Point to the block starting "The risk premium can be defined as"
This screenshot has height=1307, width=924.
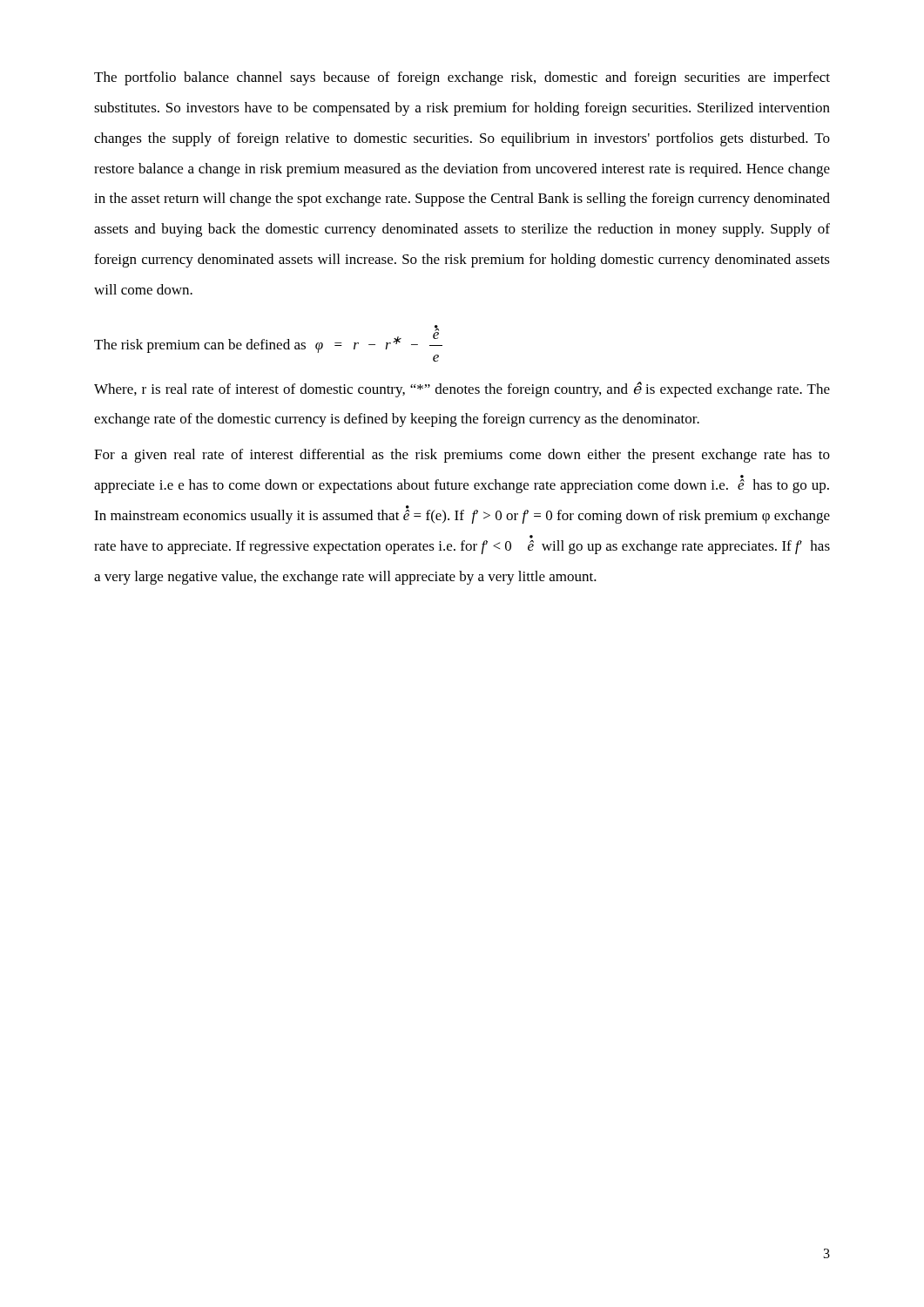point(268,346)
